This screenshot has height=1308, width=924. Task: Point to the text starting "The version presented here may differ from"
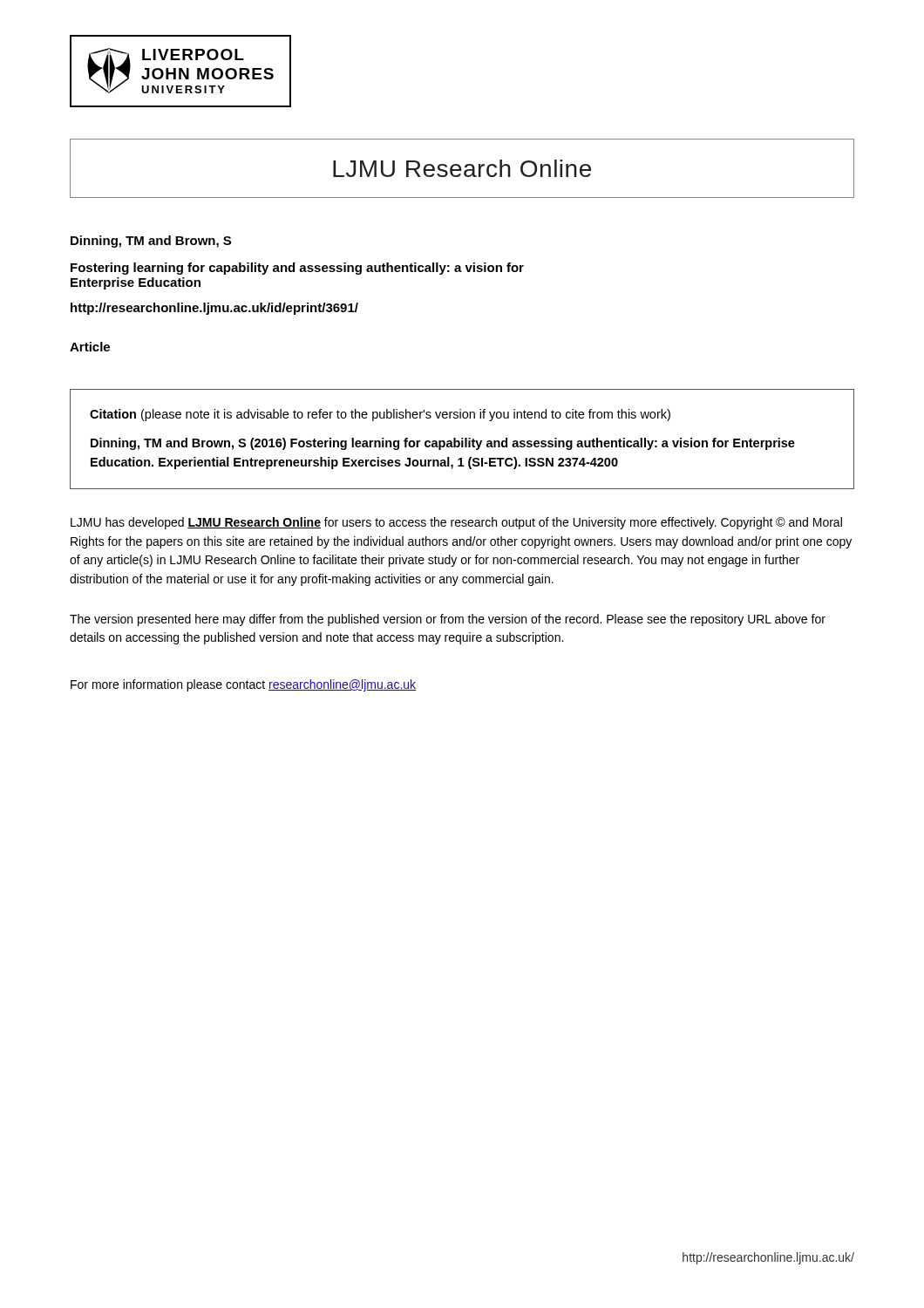448,628
